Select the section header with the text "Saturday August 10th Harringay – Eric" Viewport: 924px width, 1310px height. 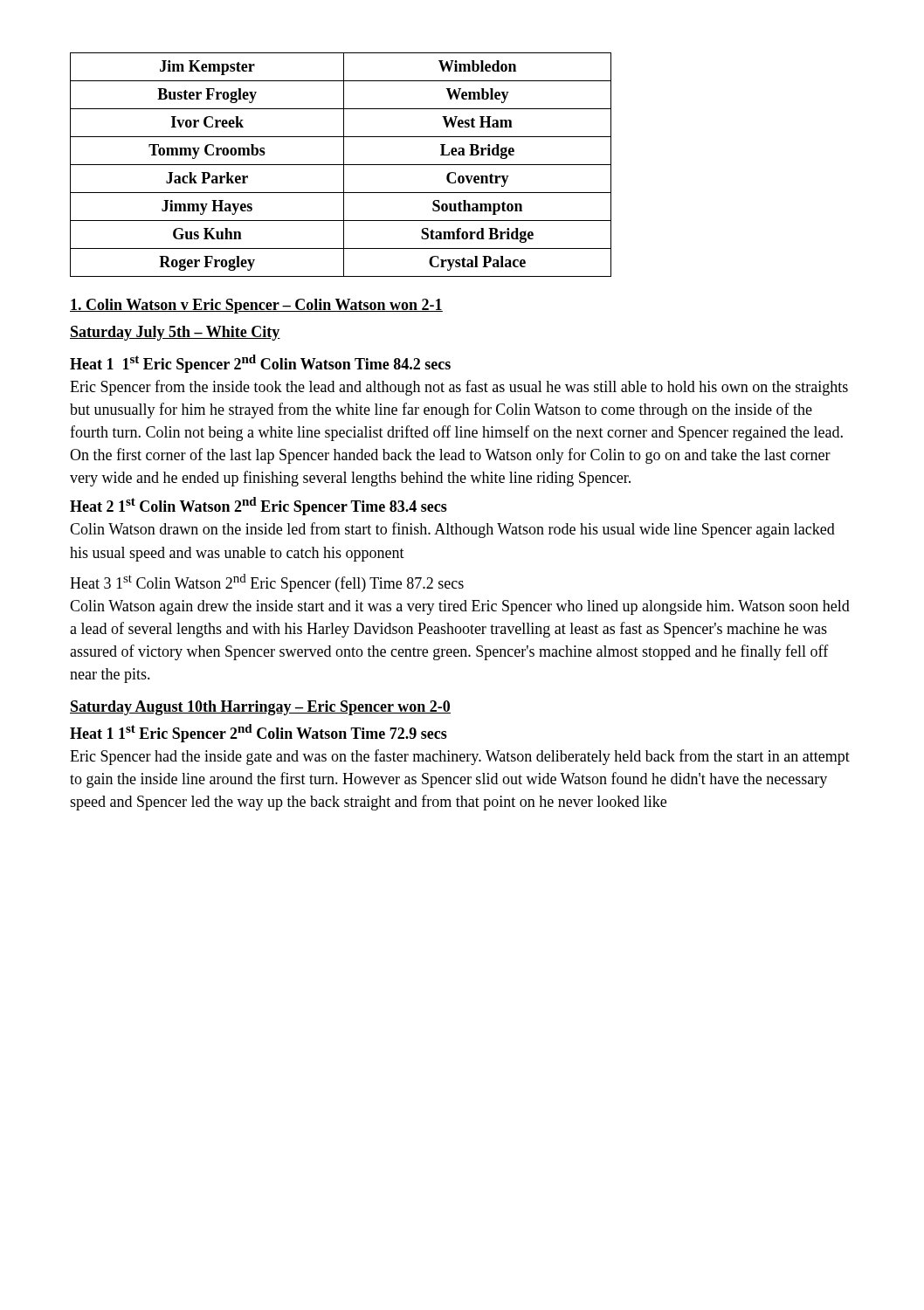pyautogui.click(x=260, y=707)
